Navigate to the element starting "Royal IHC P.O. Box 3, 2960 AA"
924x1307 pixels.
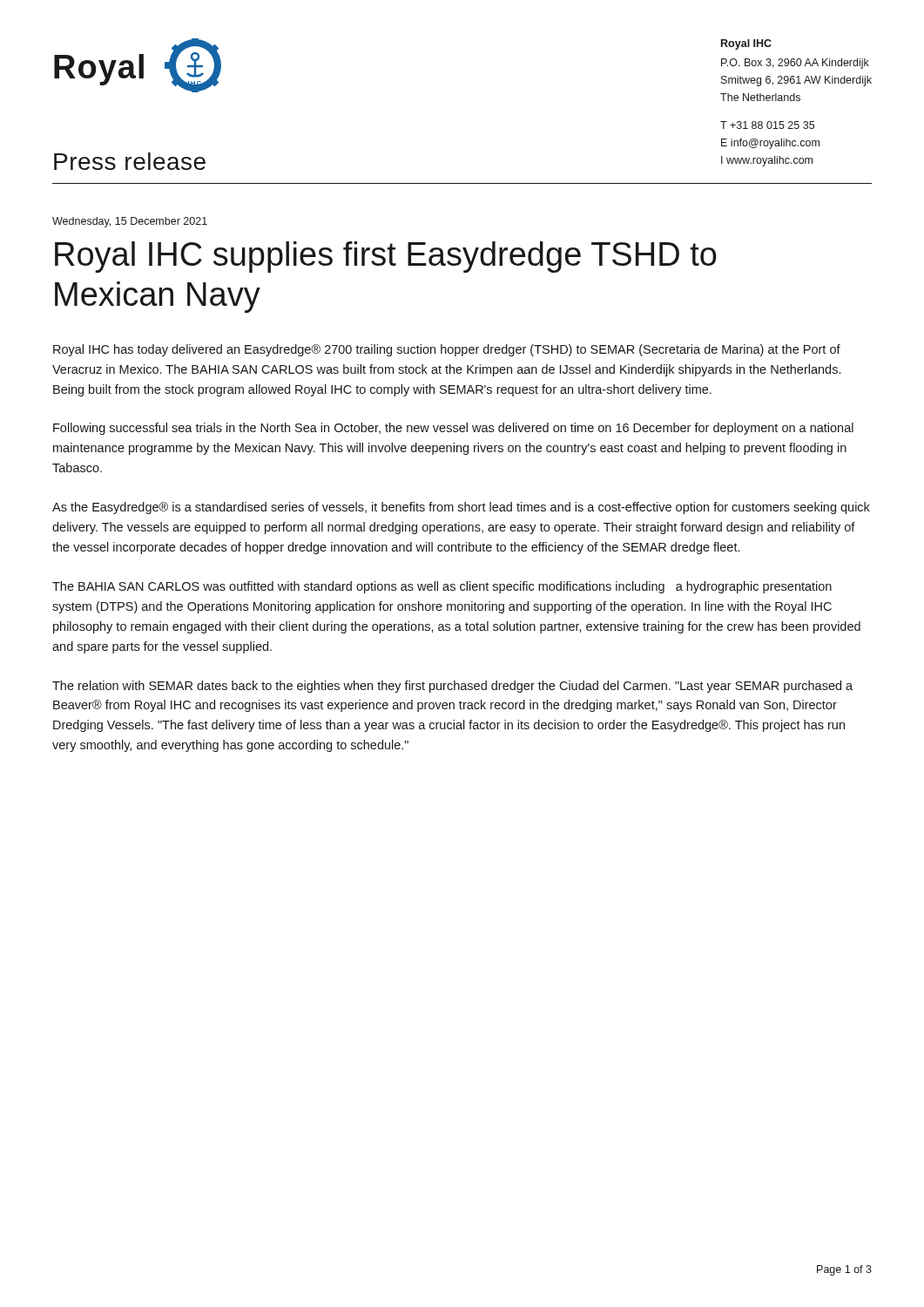796,102
